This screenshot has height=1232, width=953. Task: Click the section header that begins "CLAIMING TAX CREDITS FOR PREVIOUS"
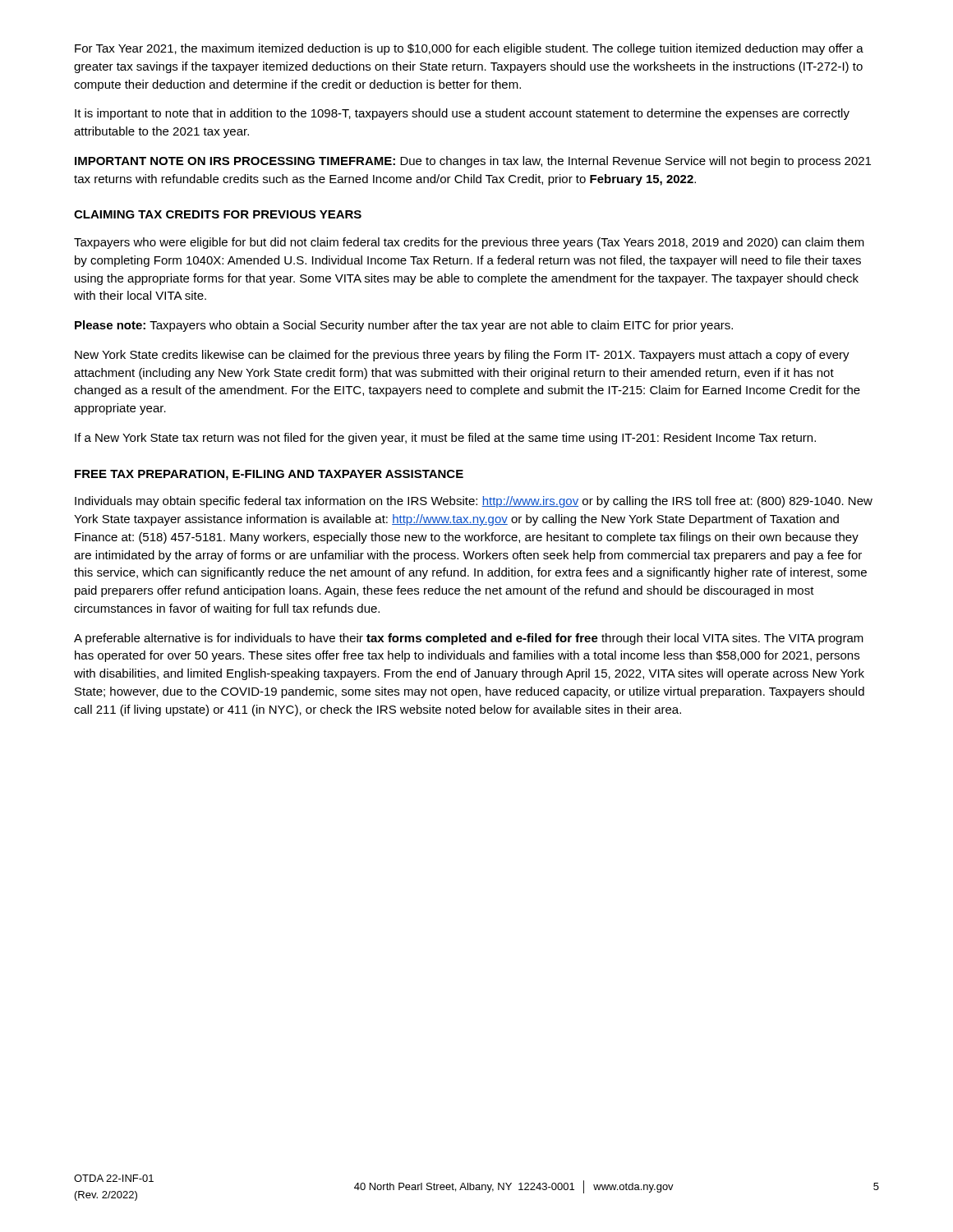218,214
